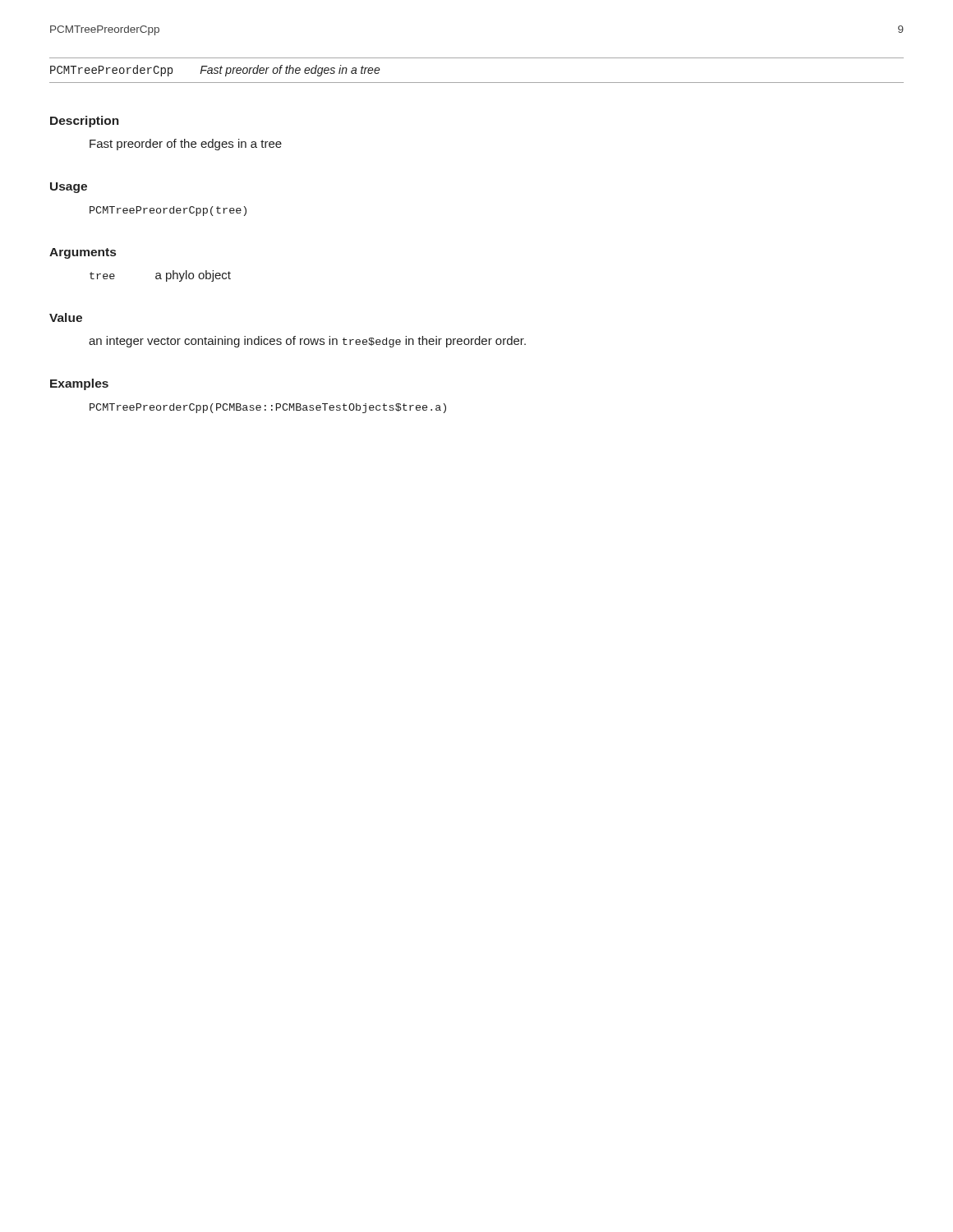Locate the text that reads "tree a phylo object"

pyautogui.click(x=160, y=275)
